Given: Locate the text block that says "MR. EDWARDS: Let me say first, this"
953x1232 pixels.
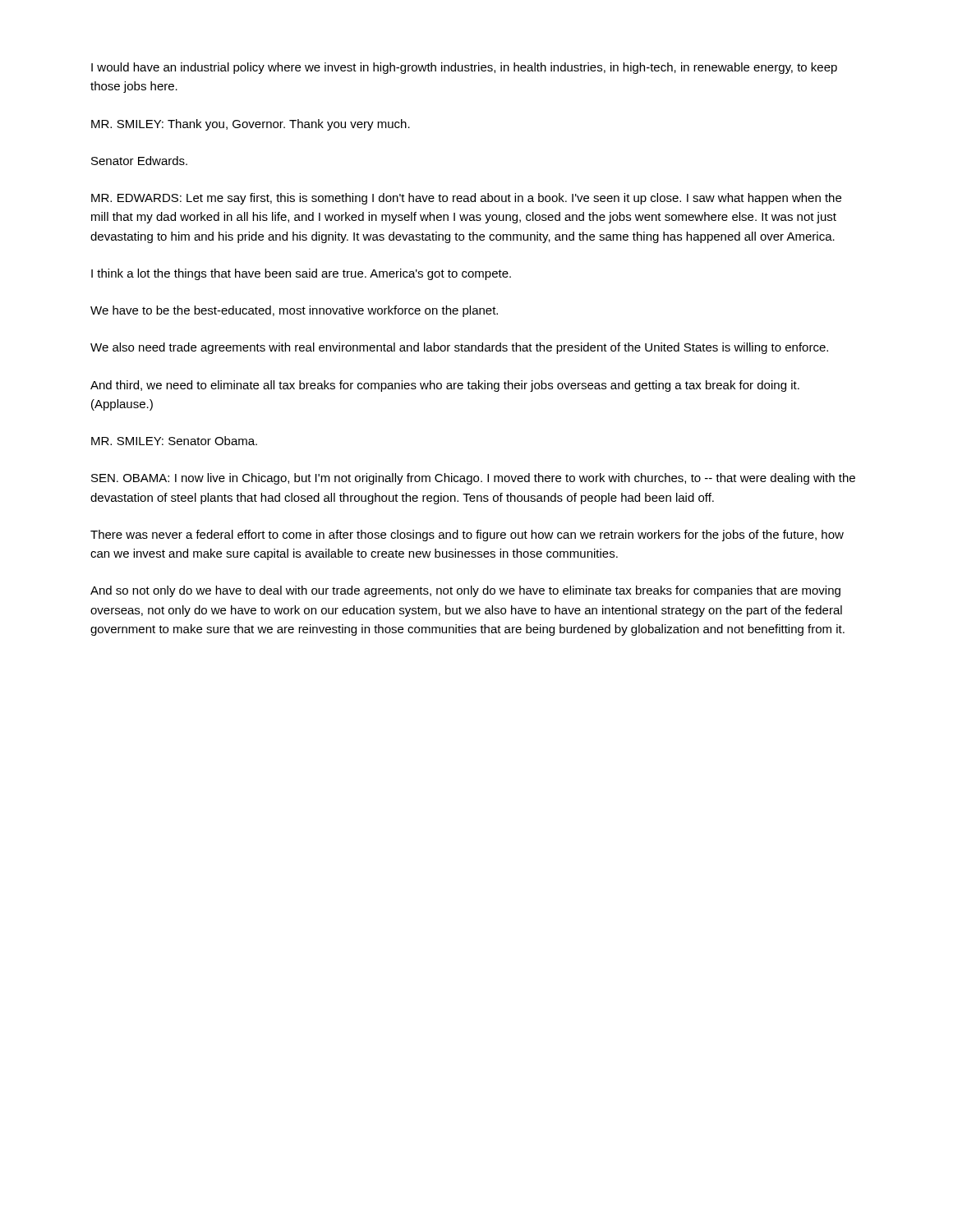Looking at the screenshot, I should [x=466, y=217].
